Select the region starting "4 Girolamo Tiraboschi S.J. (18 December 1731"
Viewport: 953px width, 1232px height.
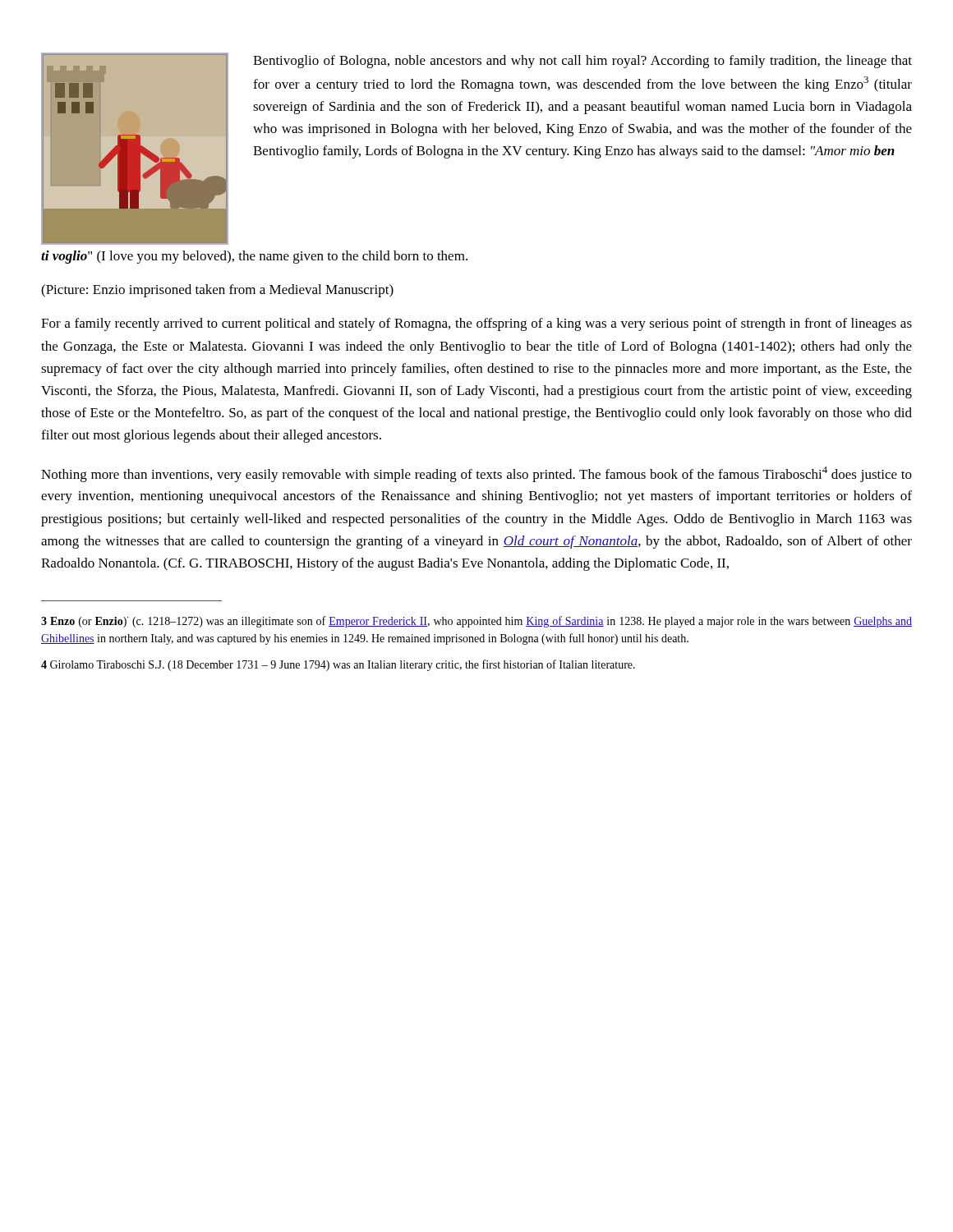pyautogui.click(x=338, y=665)
